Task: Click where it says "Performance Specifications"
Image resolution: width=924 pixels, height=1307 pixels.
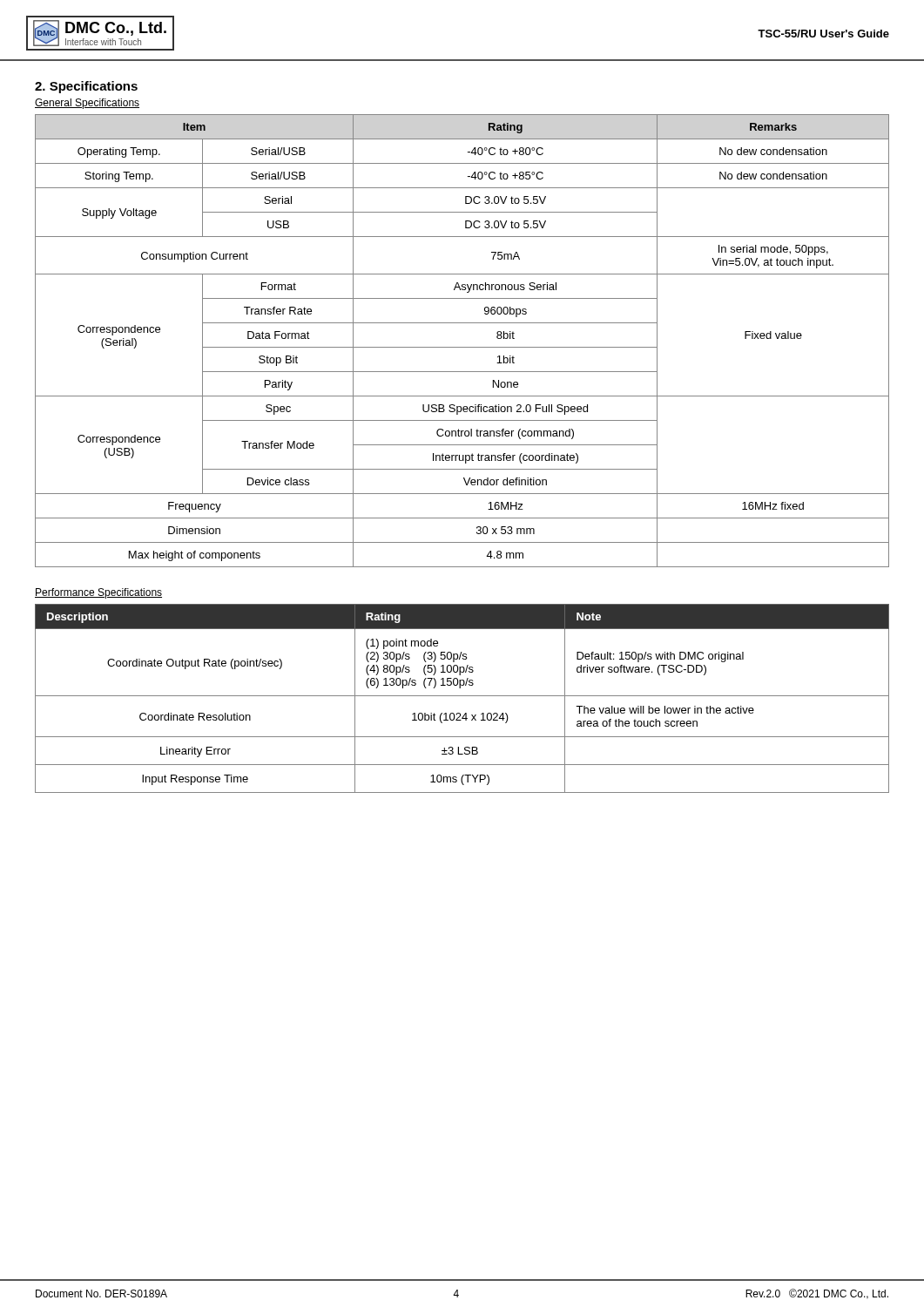Action: click(x=98, y=593)
